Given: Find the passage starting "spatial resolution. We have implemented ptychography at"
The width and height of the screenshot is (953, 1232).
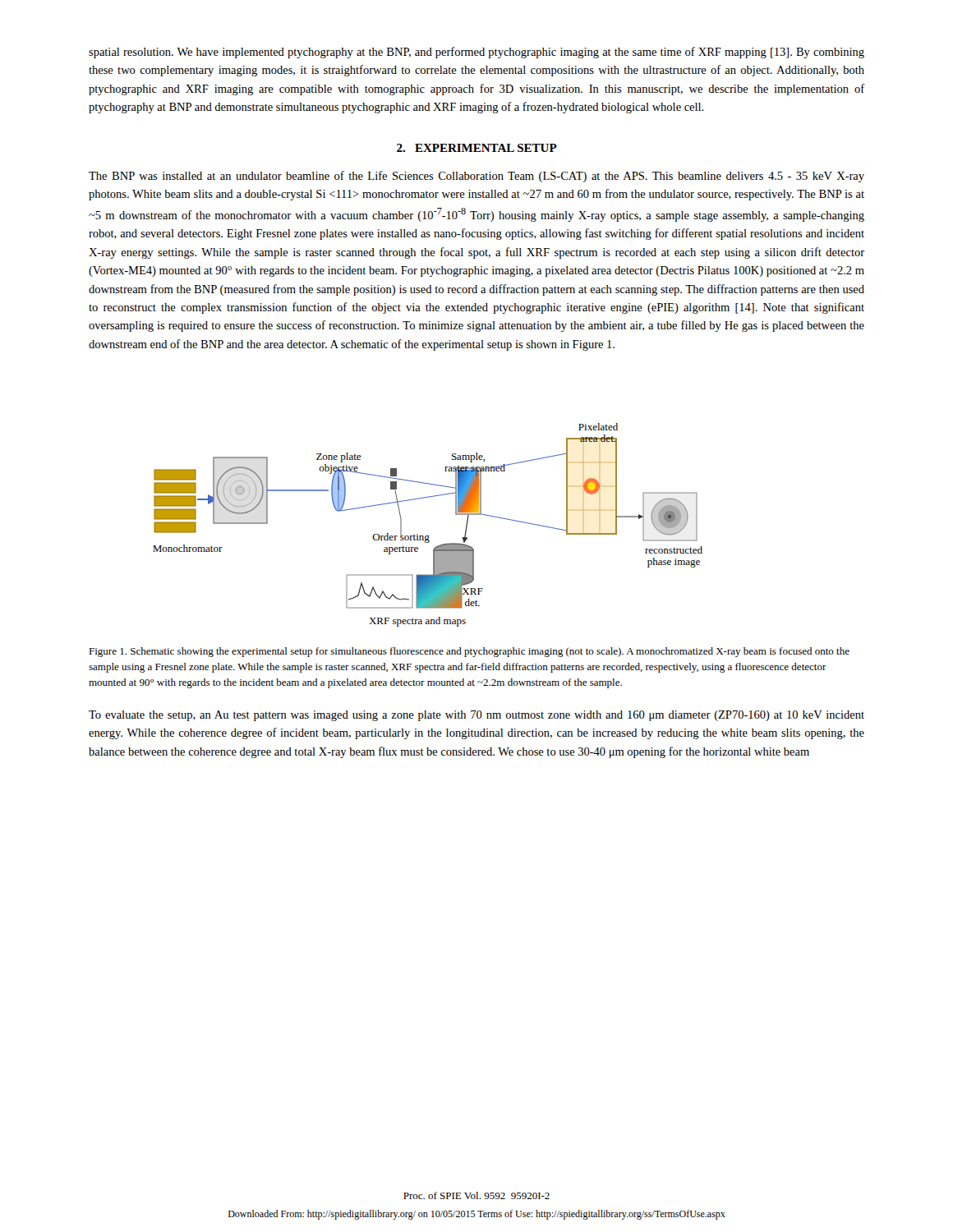Looking at the screenshot, I should point(476,79).
